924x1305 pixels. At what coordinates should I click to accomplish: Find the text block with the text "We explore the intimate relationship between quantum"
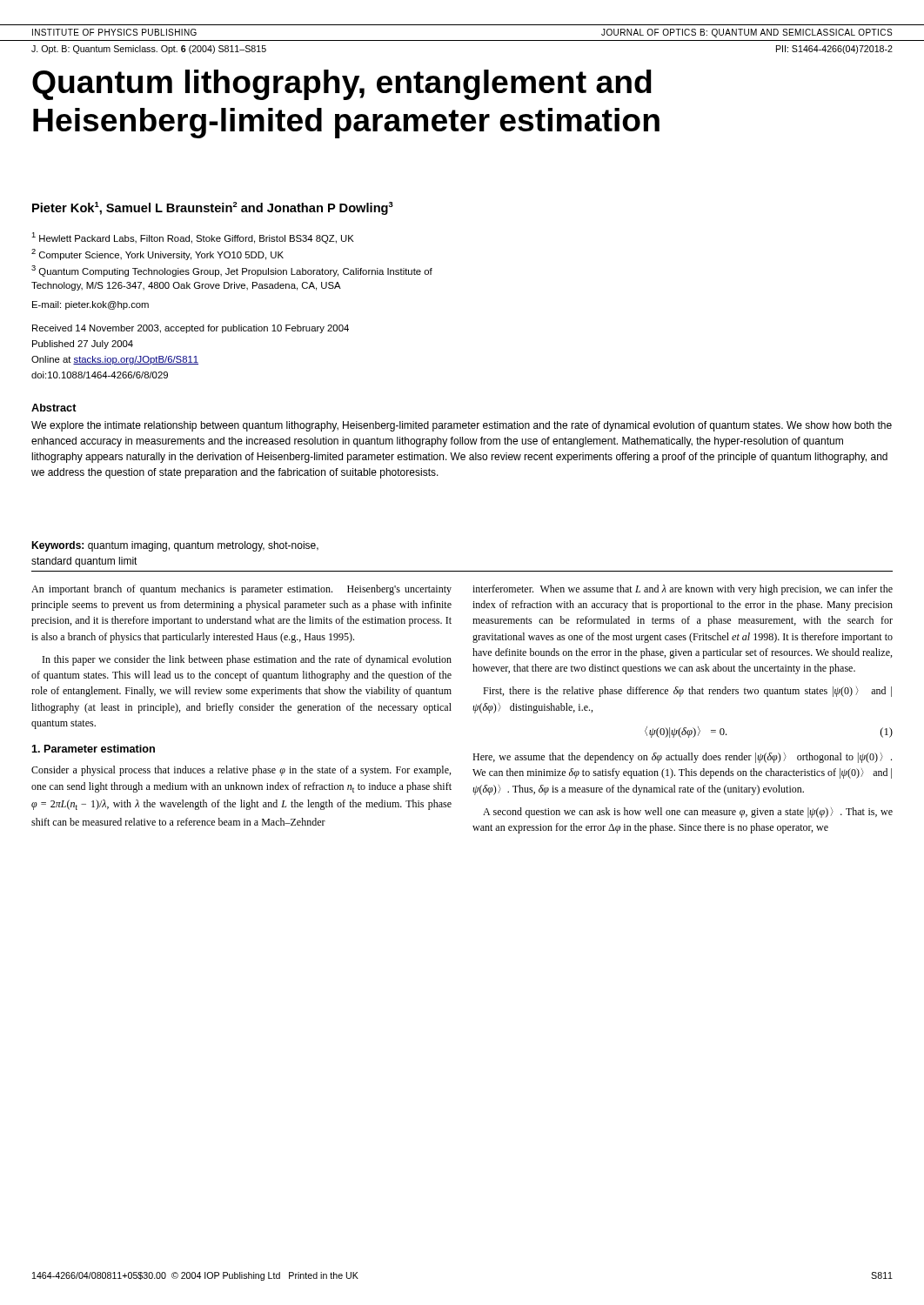tap(462, 449)
